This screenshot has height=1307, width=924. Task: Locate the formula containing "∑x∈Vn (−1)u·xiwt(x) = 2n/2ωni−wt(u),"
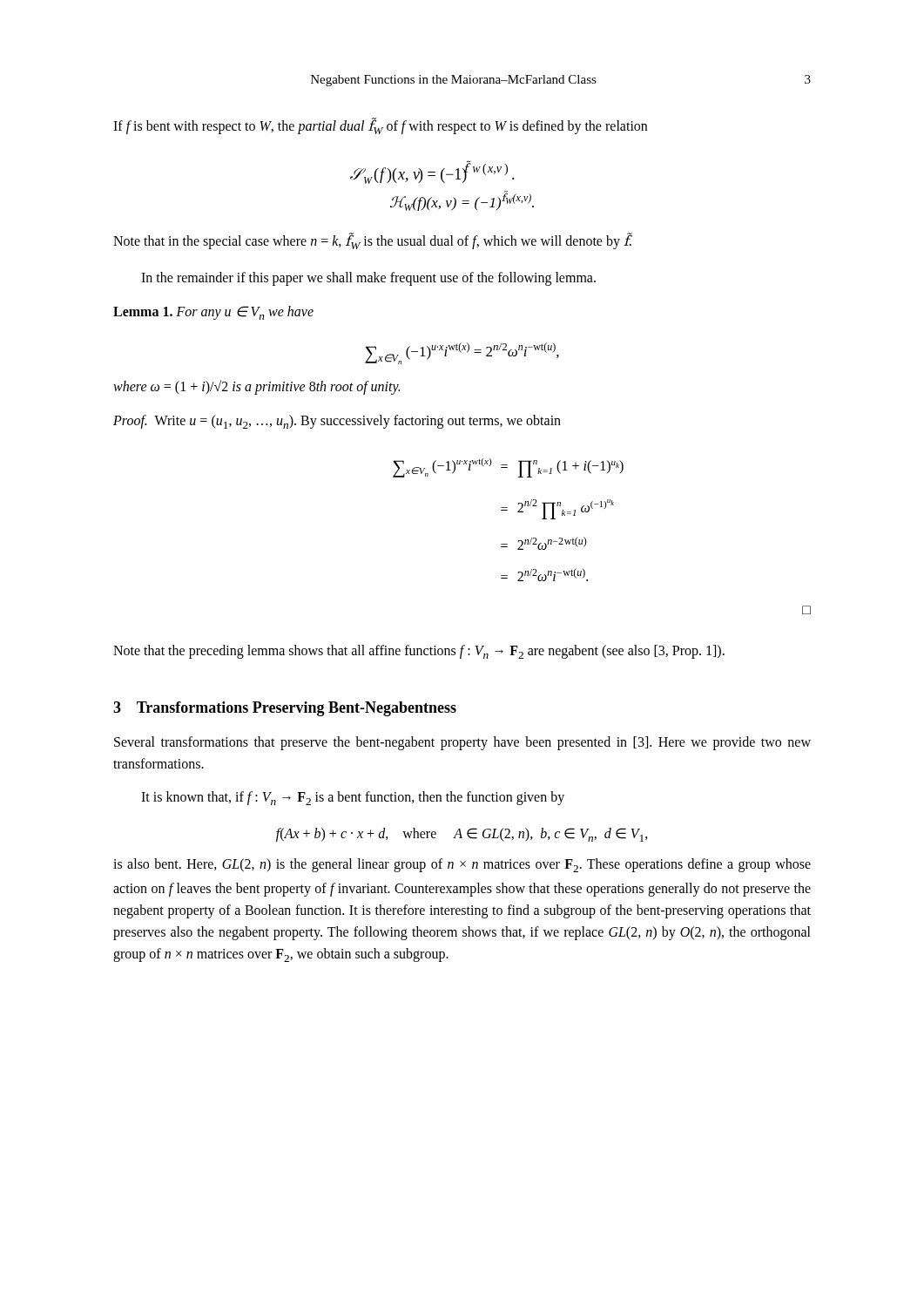click(462, 353)
